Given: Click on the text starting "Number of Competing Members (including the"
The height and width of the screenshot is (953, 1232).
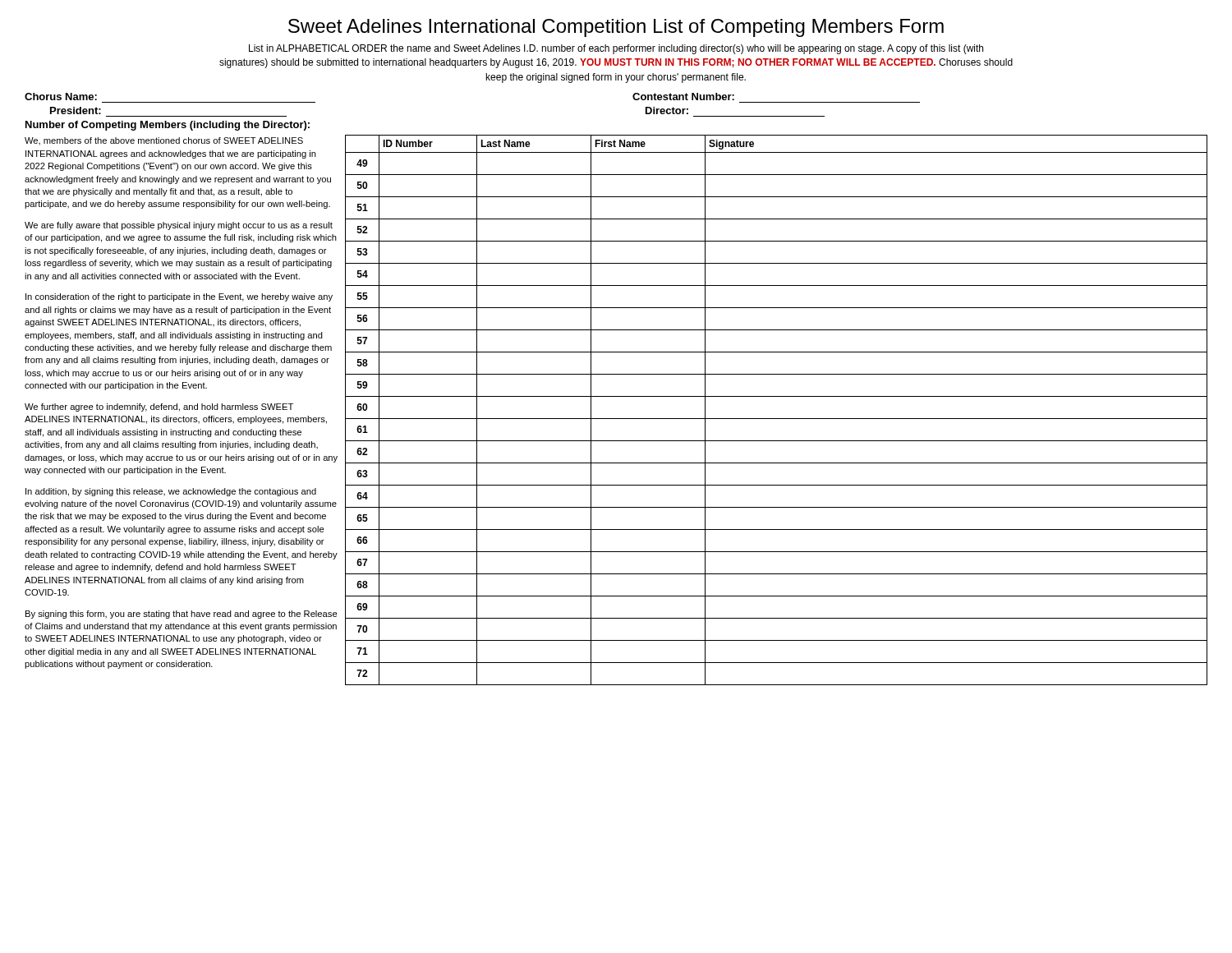Looking at the screenshot, I should [168, 125].
